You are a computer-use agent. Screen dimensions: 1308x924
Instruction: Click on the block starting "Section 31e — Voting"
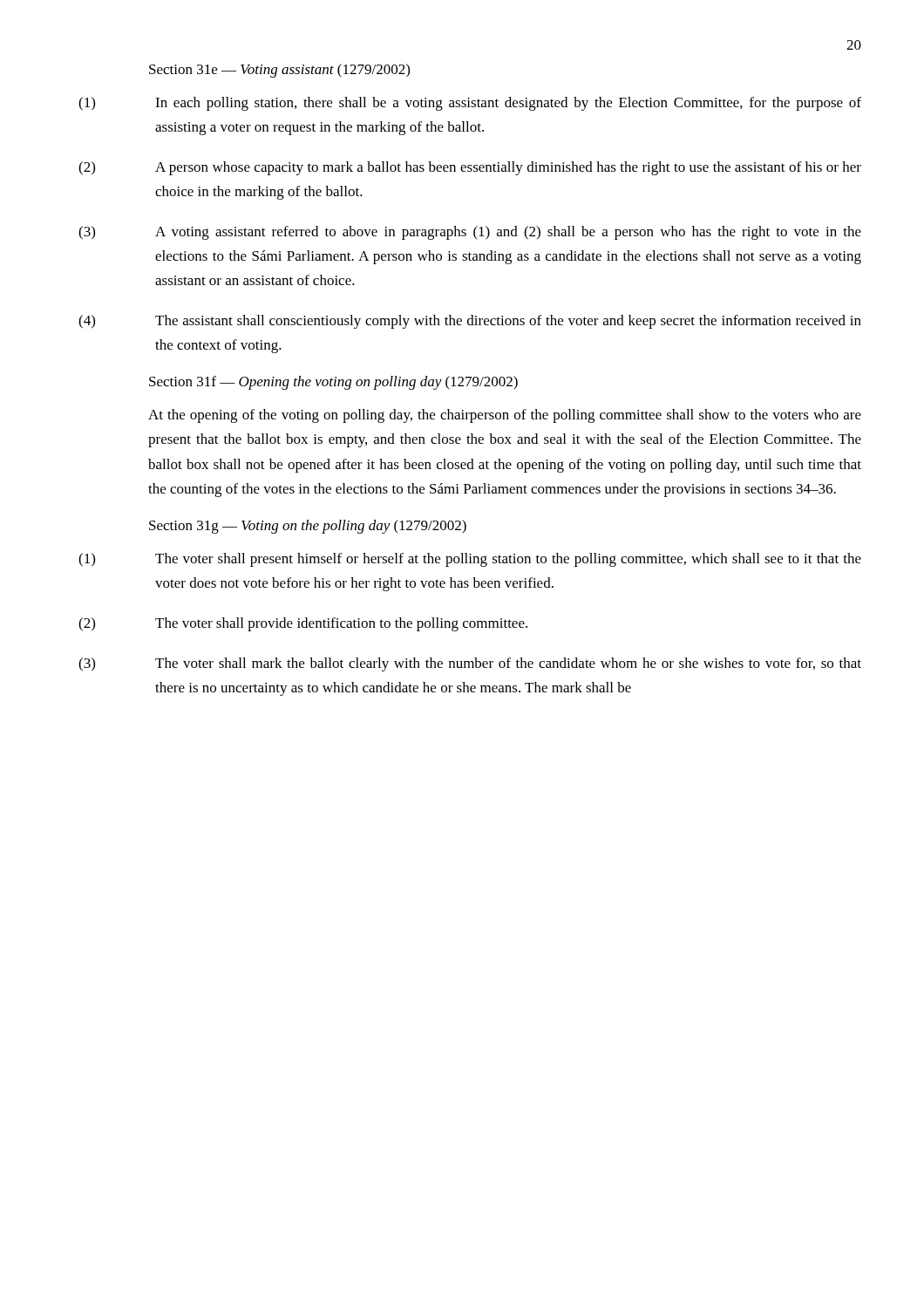pos(279,69)
